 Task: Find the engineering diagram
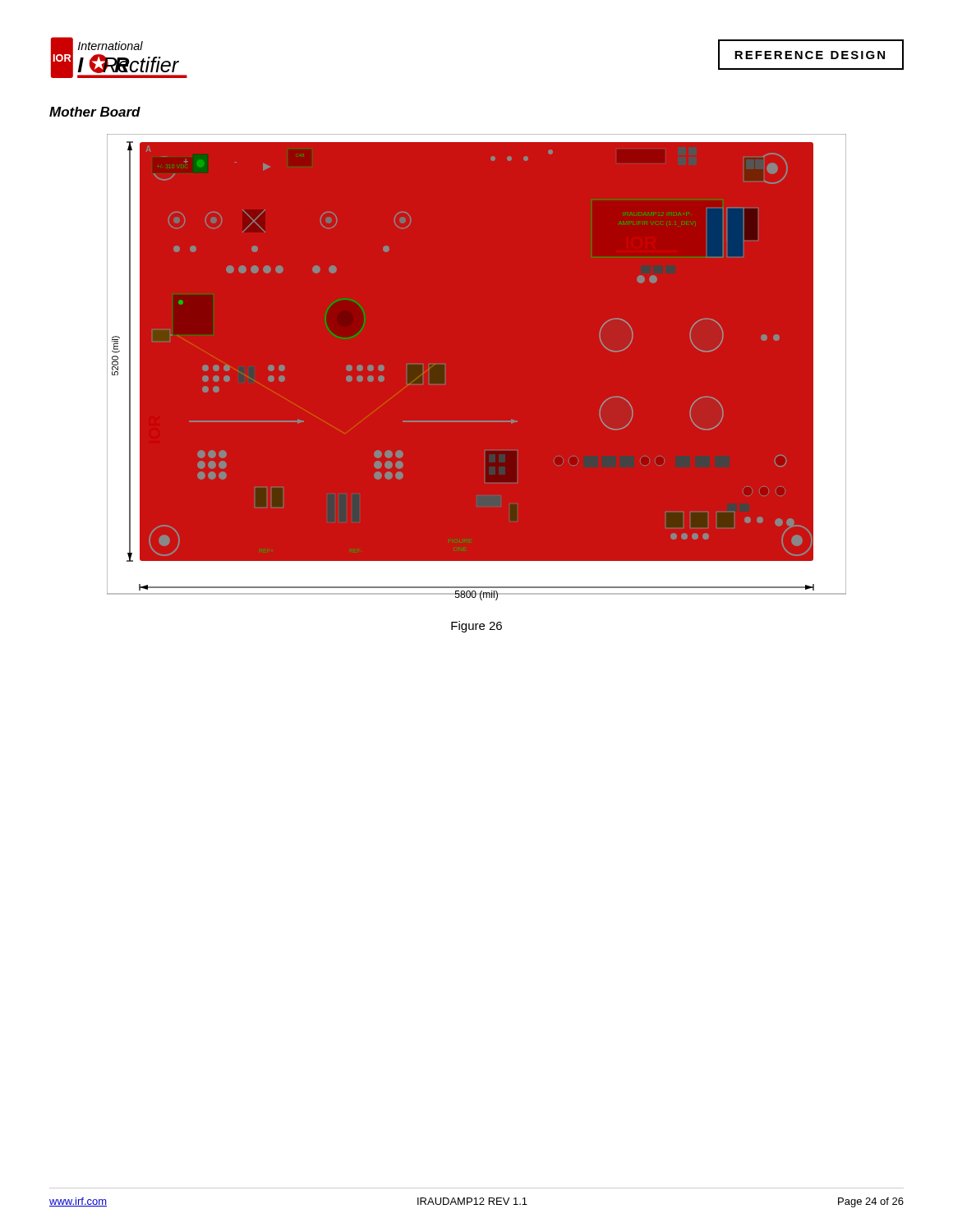click(476, 383)
